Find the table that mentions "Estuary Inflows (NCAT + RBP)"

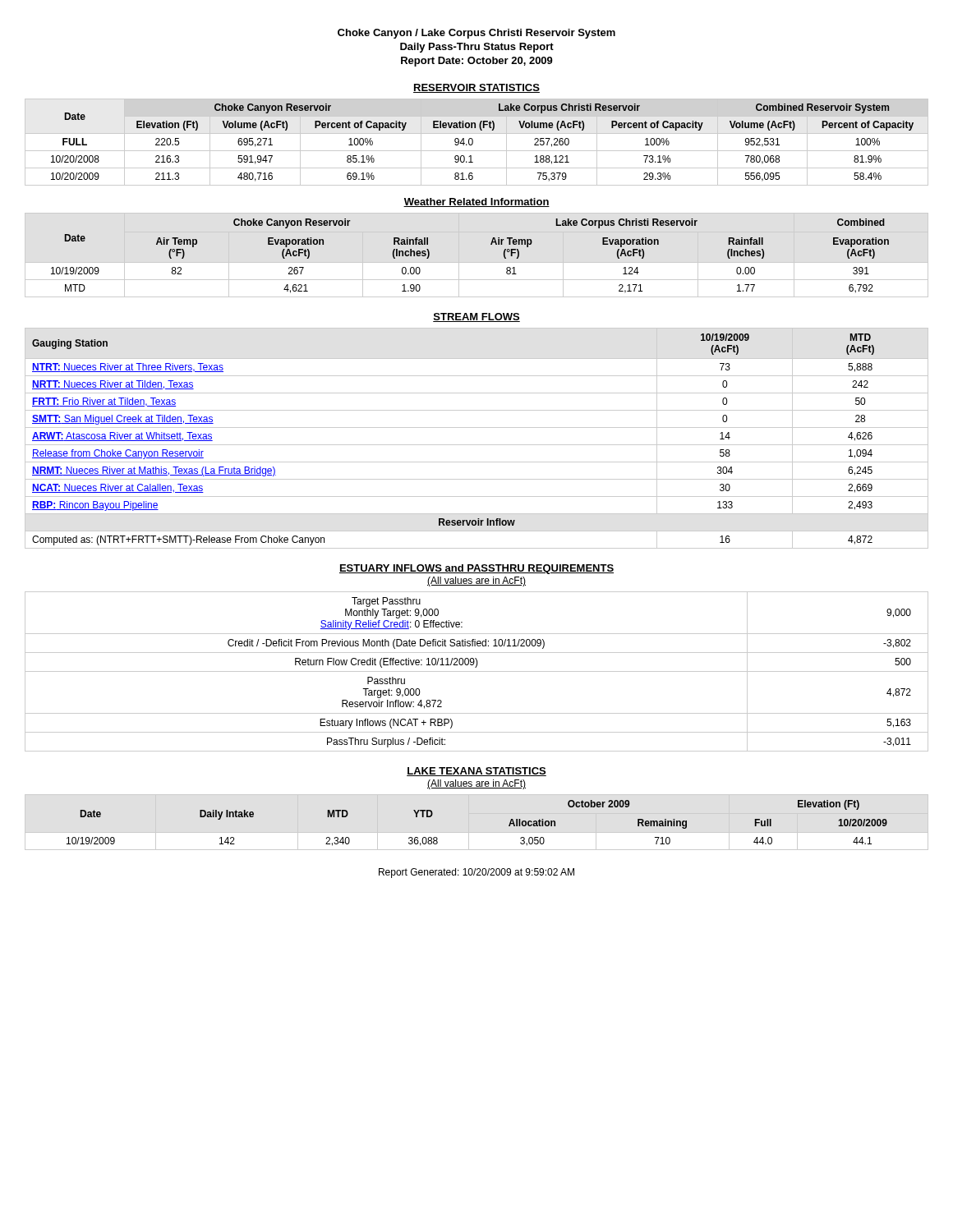476,671
